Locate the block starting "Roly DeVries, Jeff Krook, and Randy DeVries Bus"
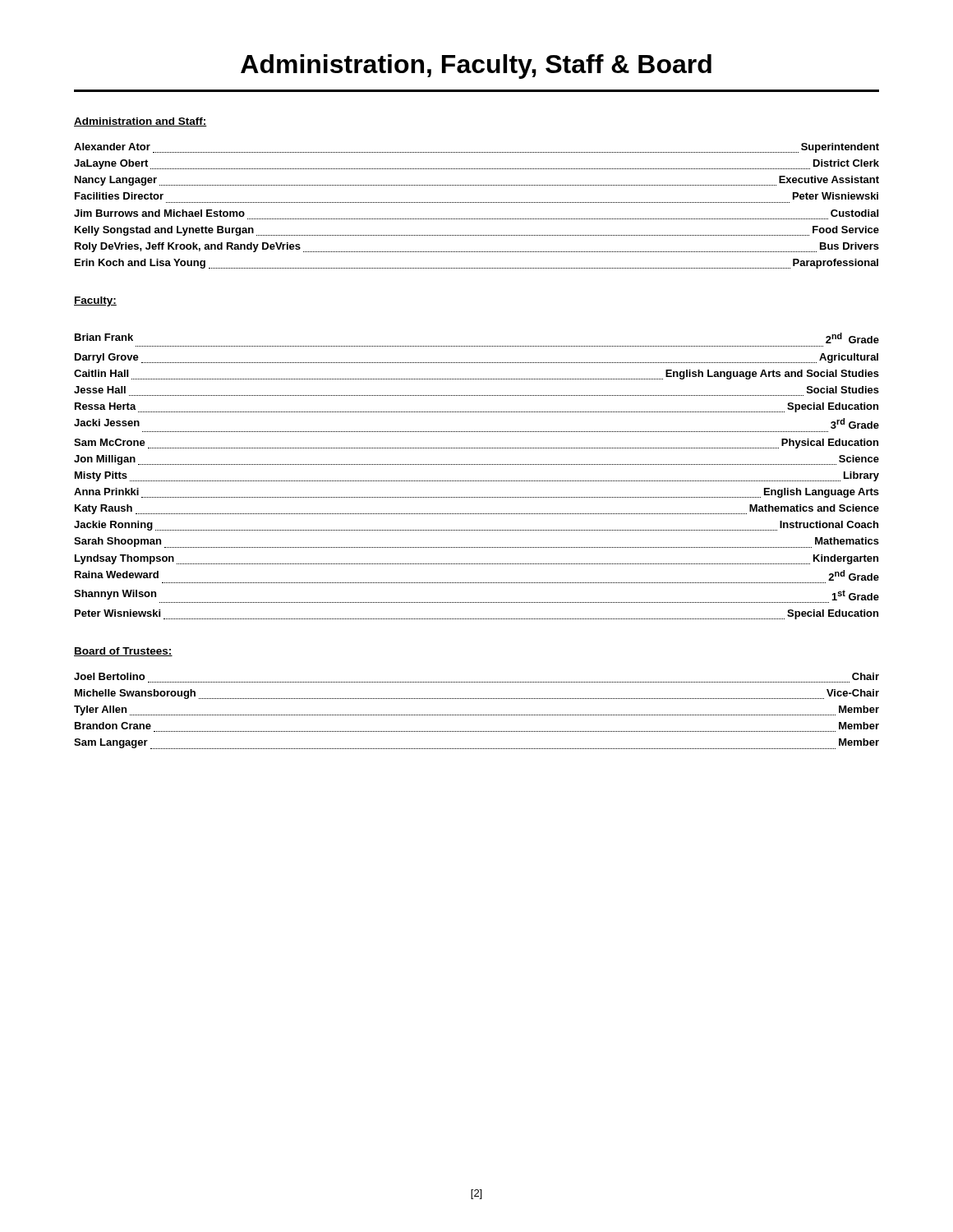 (x=476, y=246)
